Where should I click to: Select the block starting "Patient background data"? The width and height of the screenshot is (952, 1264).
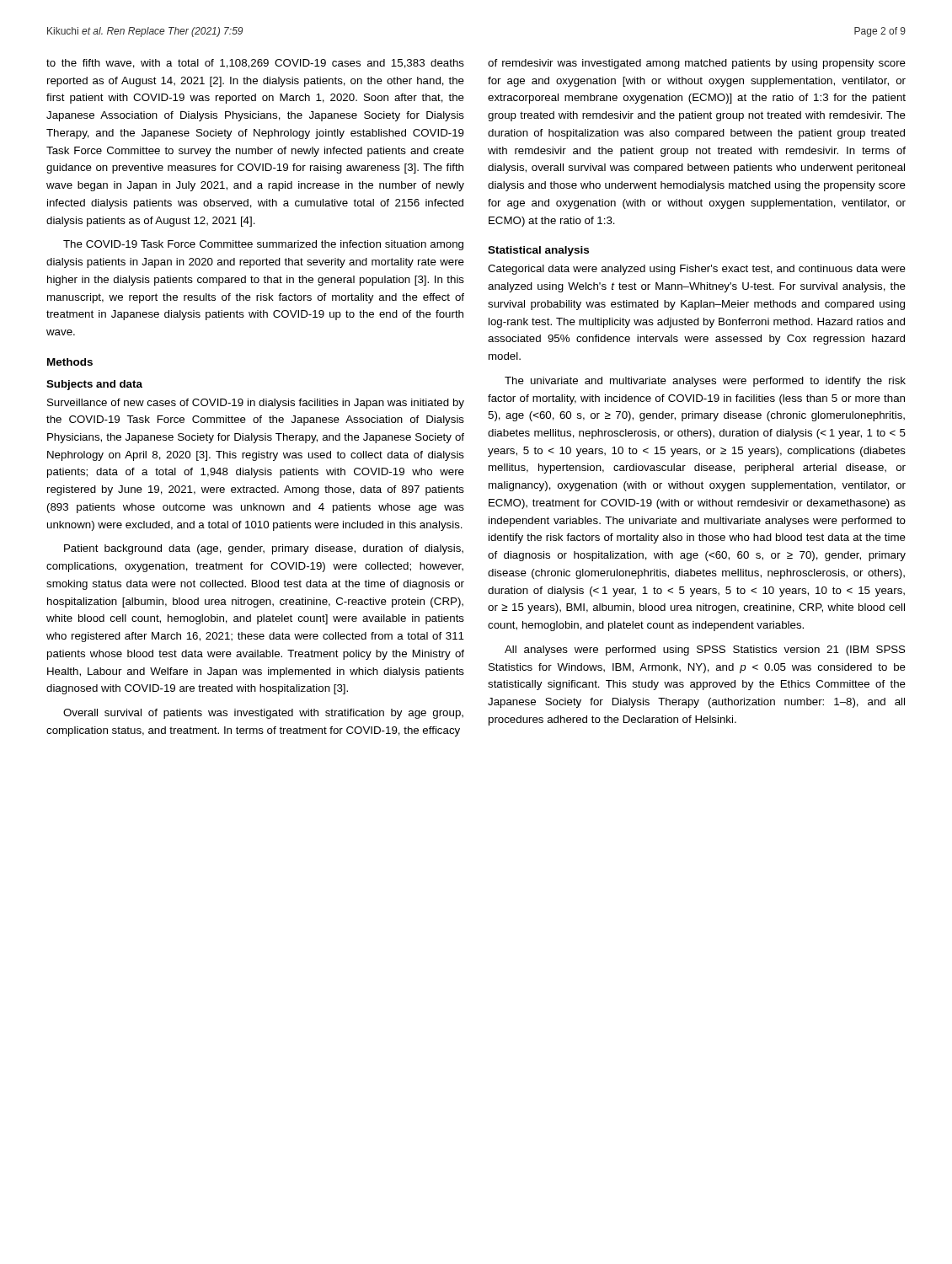(255, 619)
